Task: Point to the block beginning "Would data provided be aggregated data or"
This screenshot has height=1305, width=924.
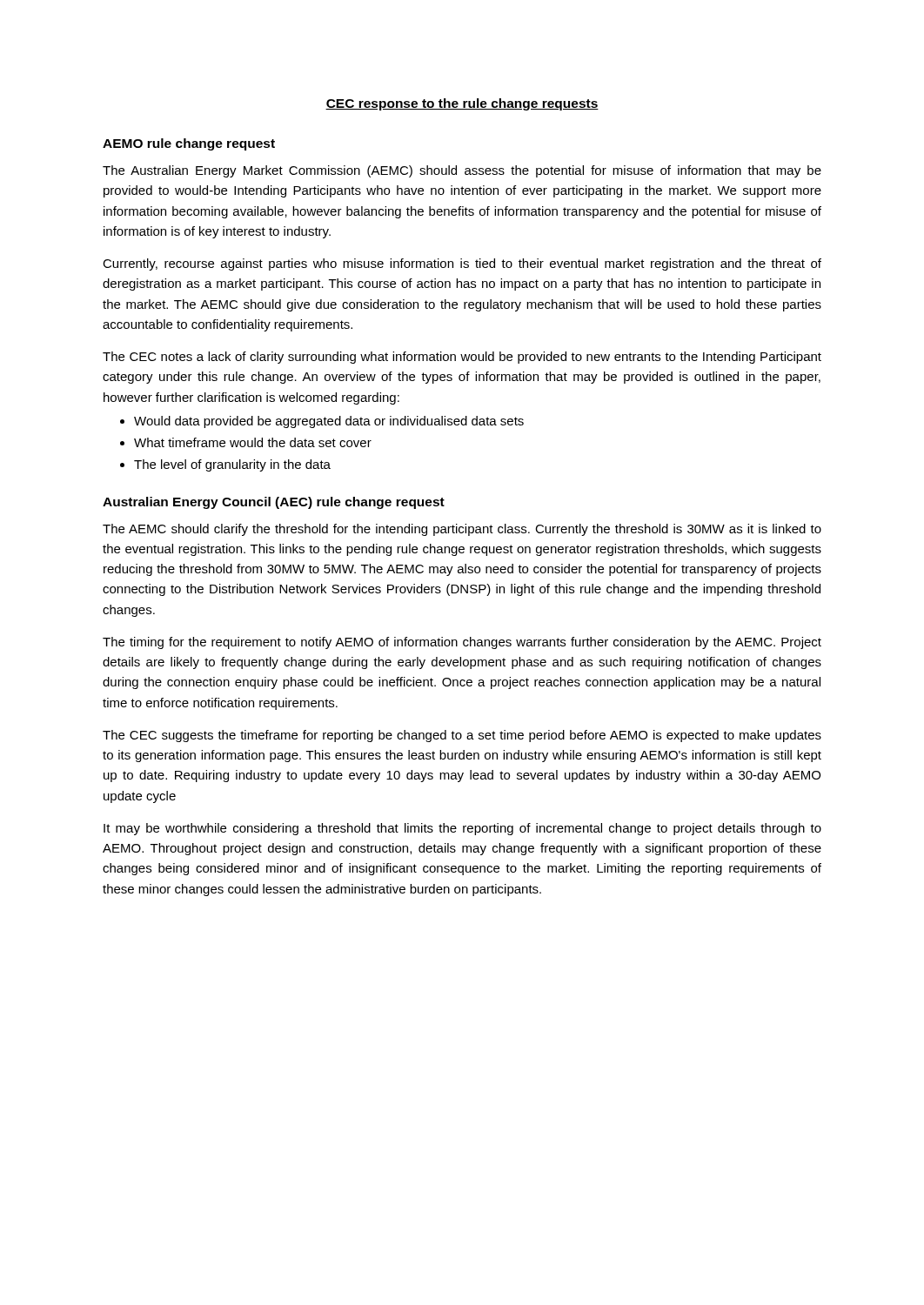Action: point(329,420)
